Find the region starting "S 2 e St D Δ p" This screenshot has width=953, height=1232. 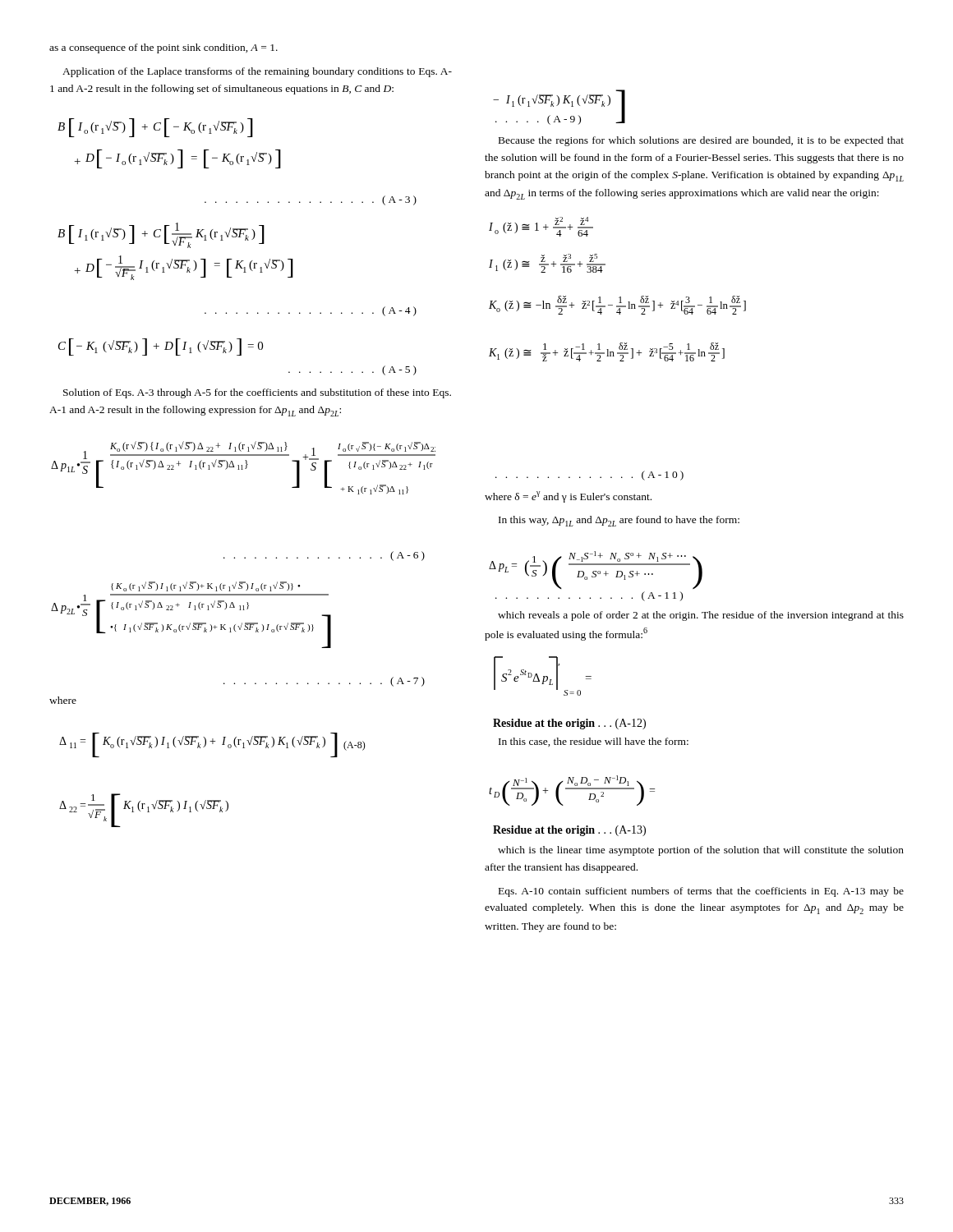(x=543, y=676)
